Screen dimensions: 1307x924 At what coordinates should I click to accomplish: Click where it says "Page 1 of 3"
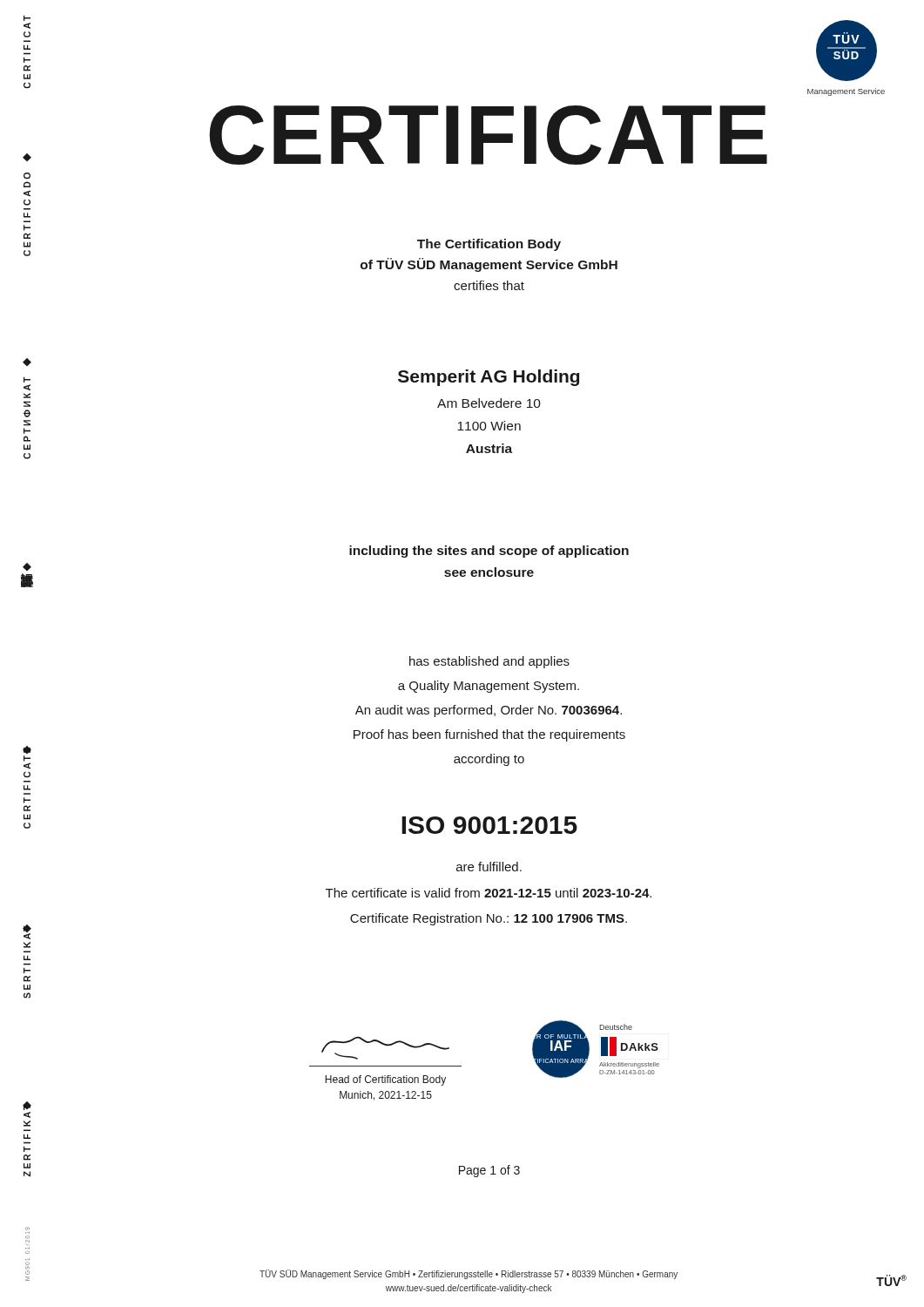coord(489,1170)
